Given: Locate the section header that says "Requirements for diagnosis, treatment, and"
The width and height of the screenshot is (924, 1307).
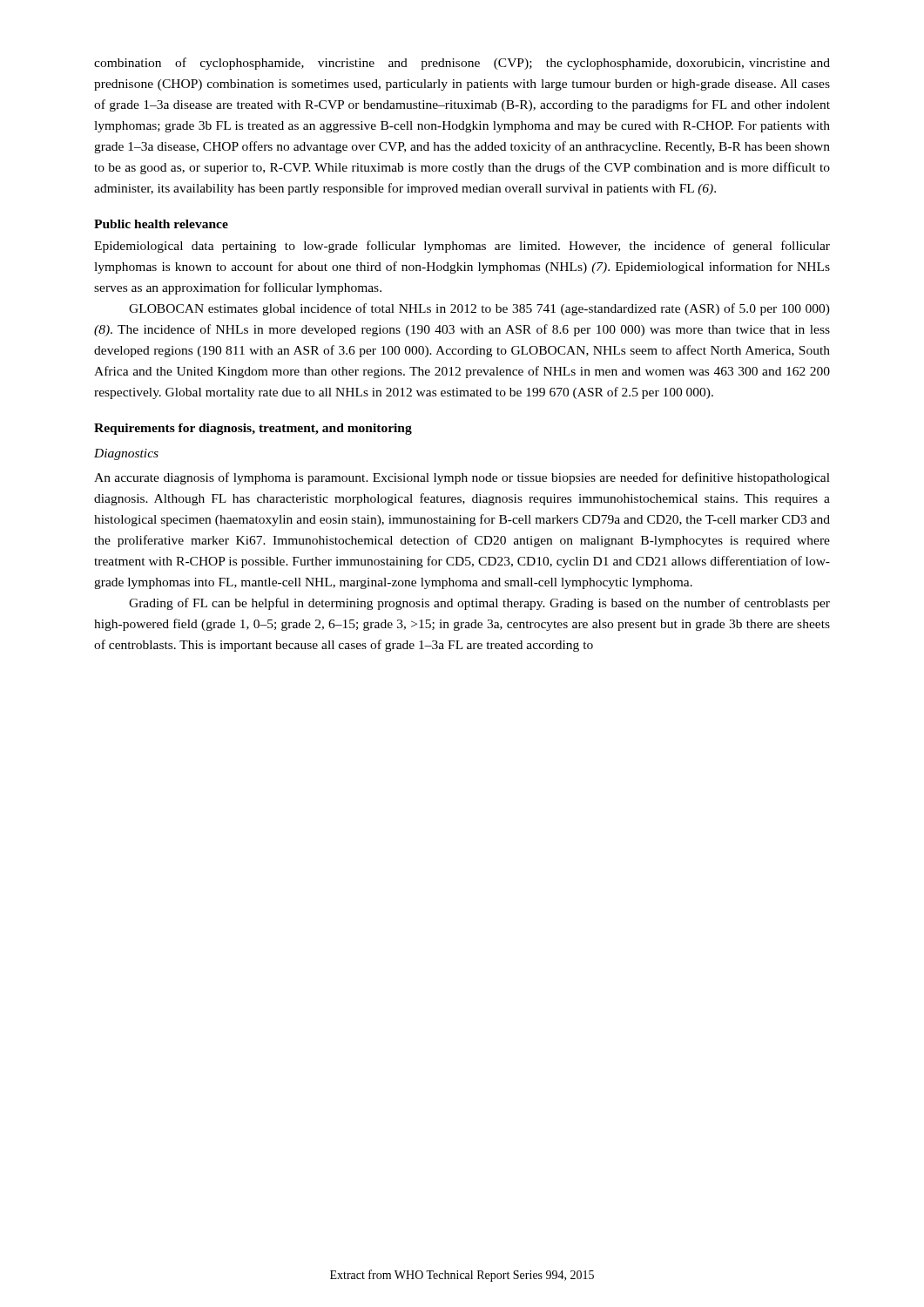Looking at the screenshot, I should click(253, 429).
